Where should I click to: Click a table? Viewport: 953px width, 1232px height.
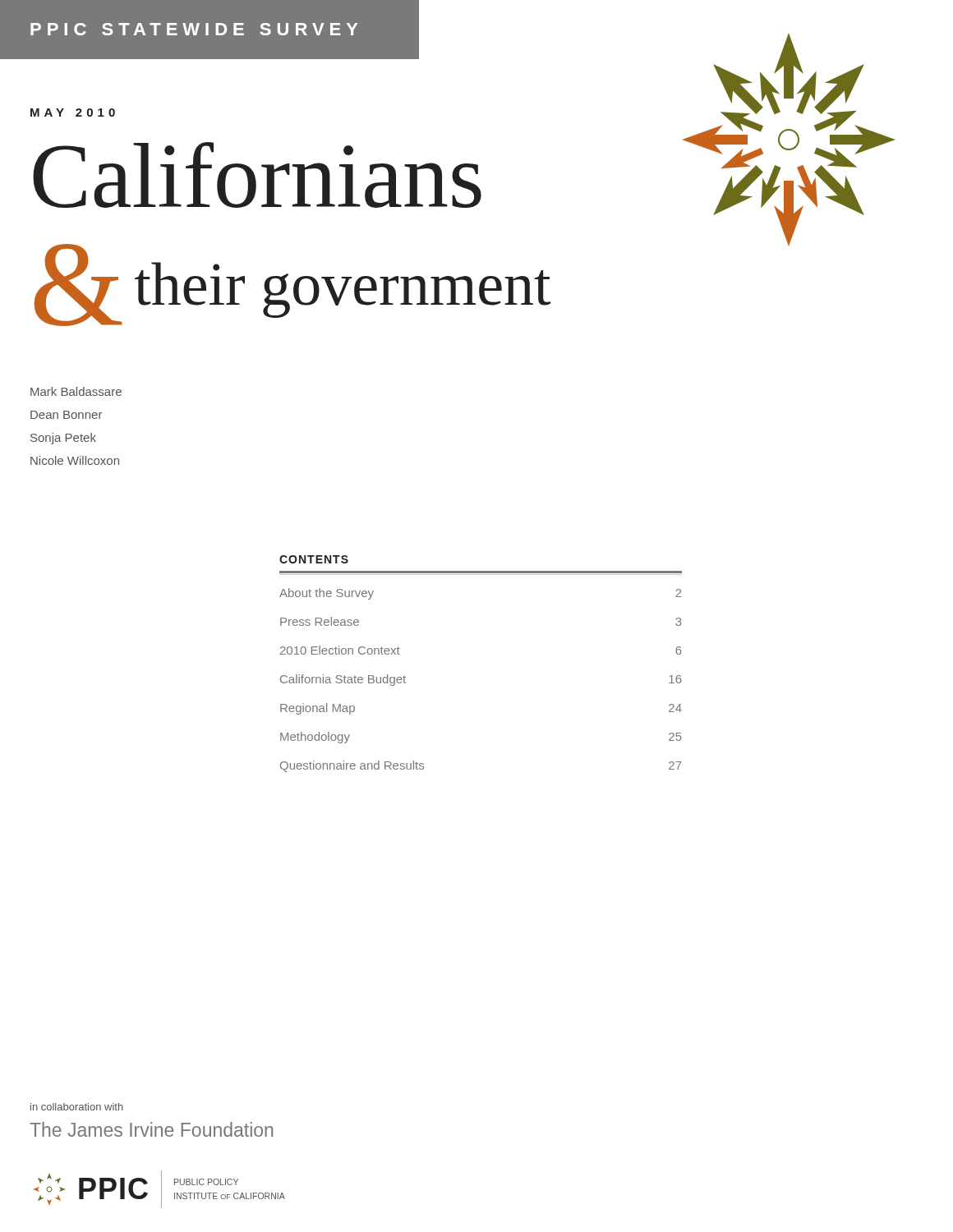(481, 679)
